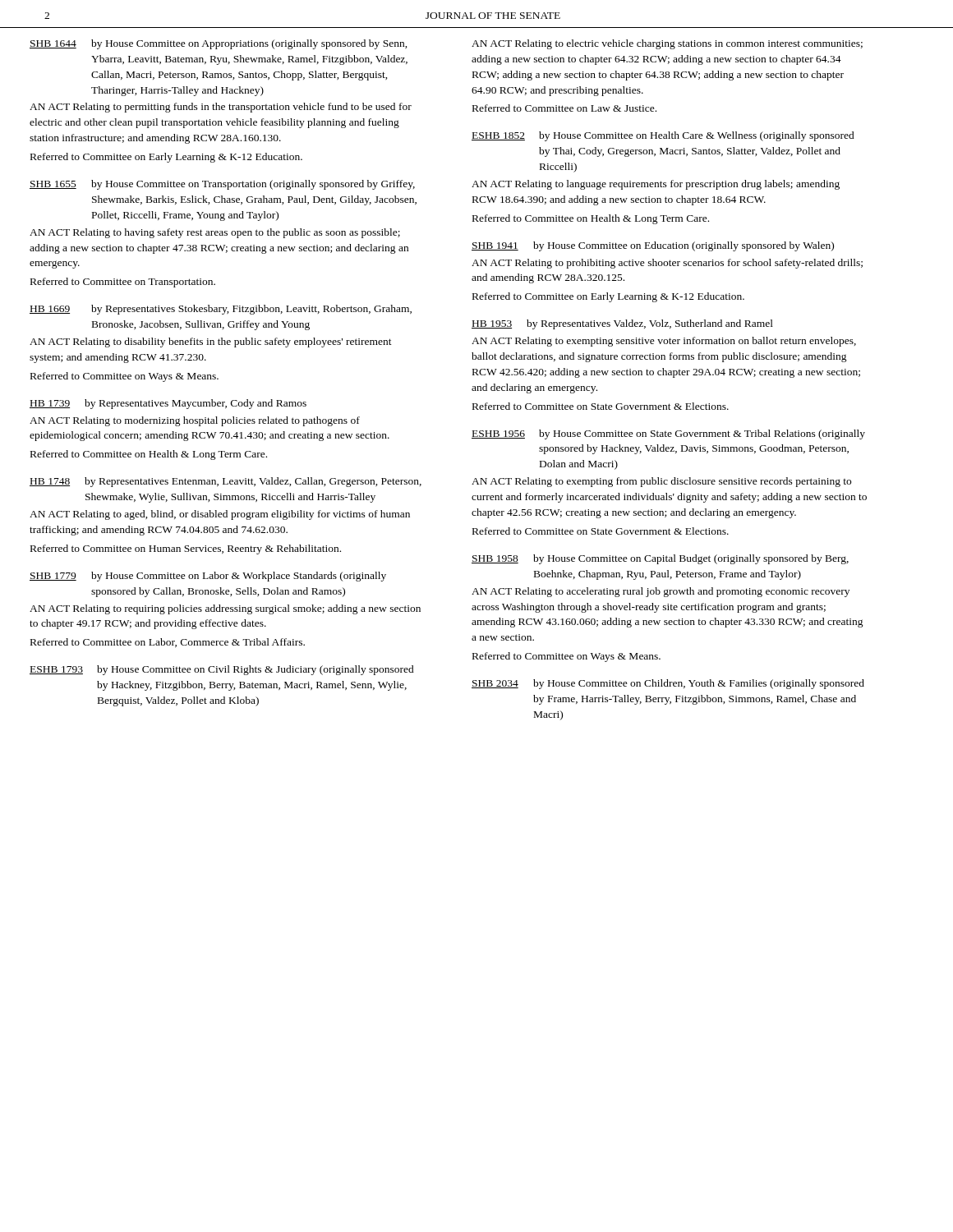Navigate to the text starting "ESHB 1793 by"

coord(228,685)
